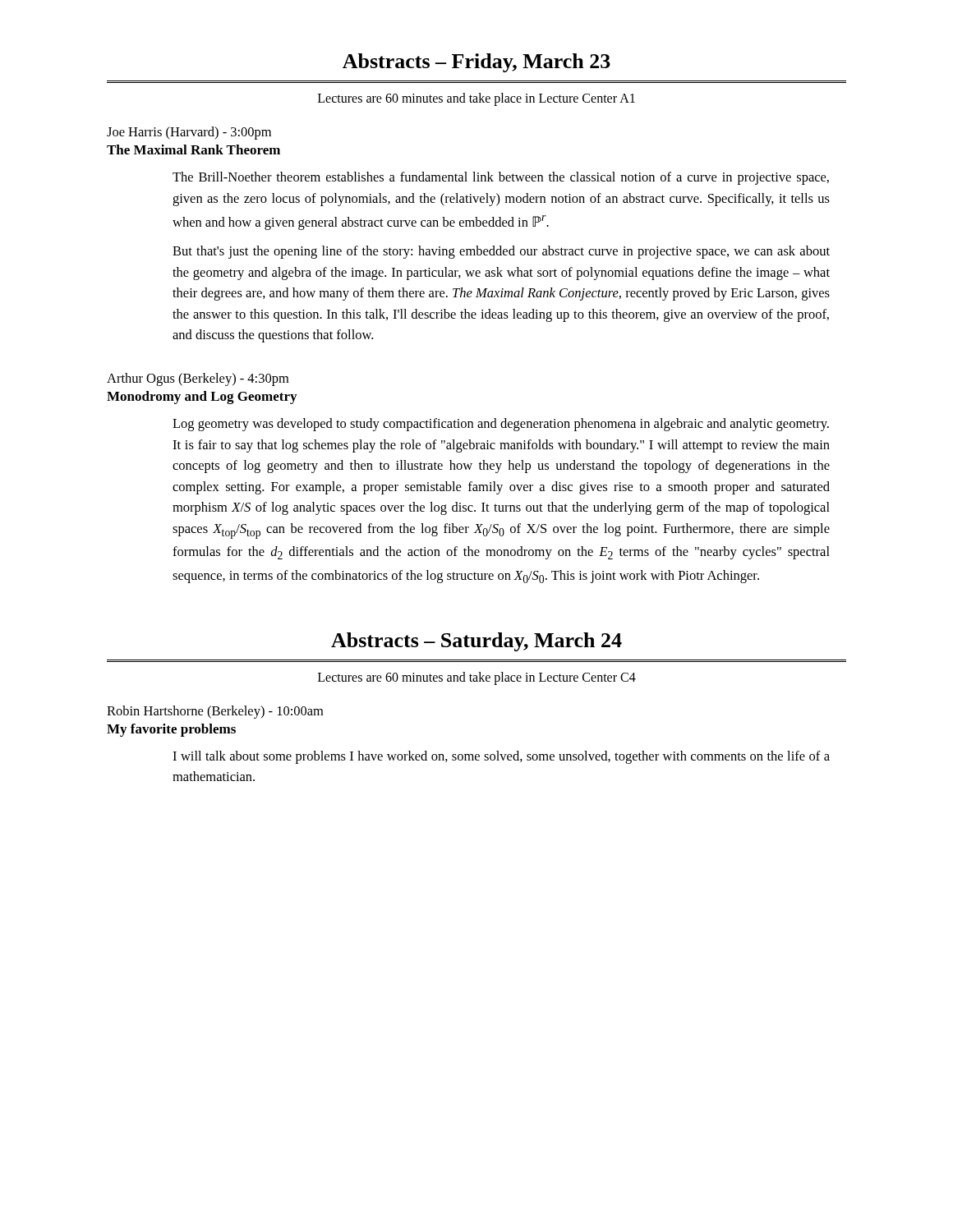The height and width of the screenshot is (1232, 953).
Task: Locate the passage starting "Joe Harris (Harvard)"
Action: (189, 133)
